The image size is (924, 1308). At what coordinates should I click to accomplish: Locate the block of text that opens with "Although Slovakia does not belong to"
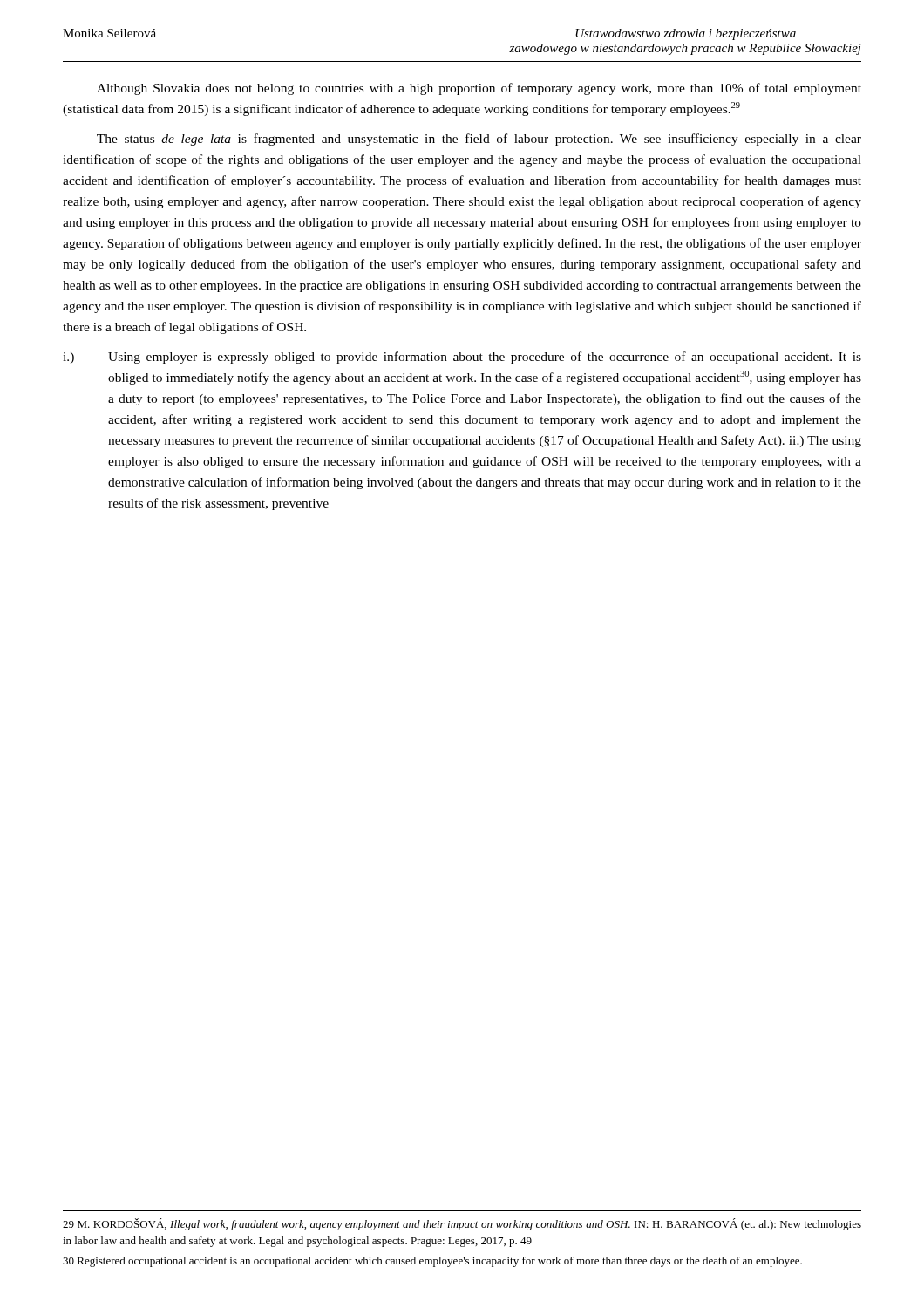tap(462, 99)
